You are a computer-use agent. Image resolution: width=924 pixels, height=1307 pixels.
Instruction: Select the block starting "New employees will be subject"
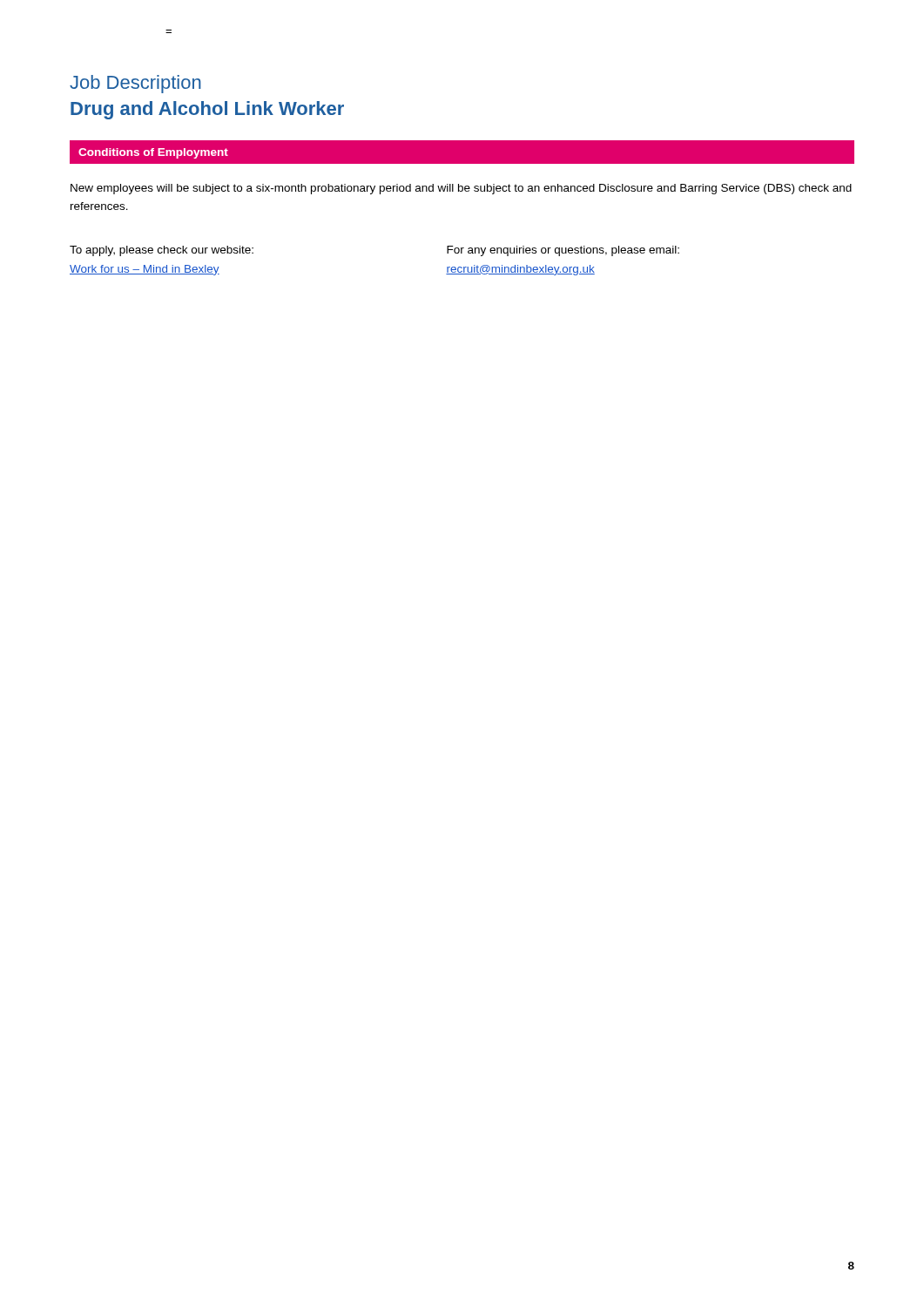461,197
